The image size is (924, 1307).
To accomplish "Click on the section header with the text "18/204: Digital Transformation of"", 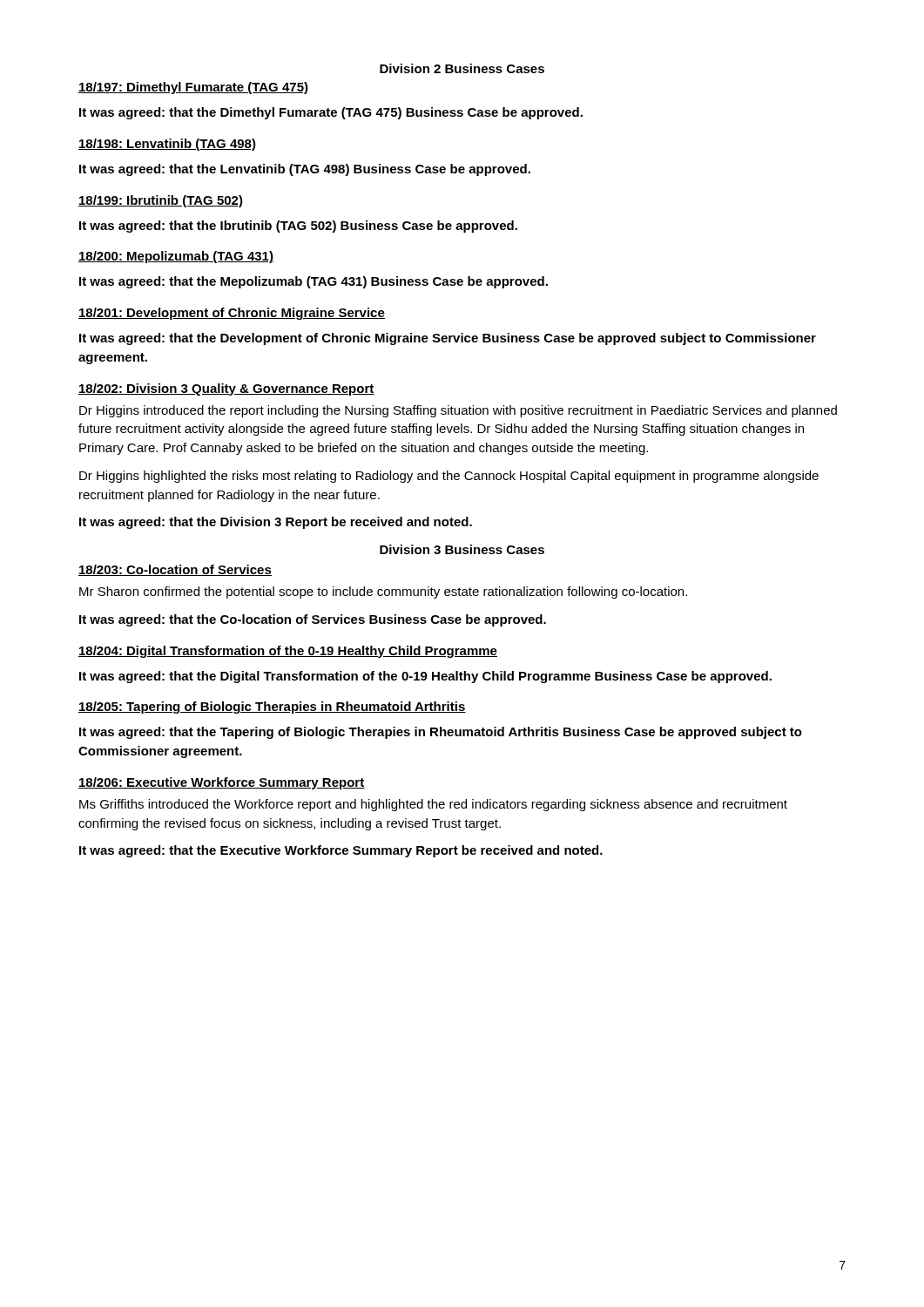I will click(x=288, y=650).
